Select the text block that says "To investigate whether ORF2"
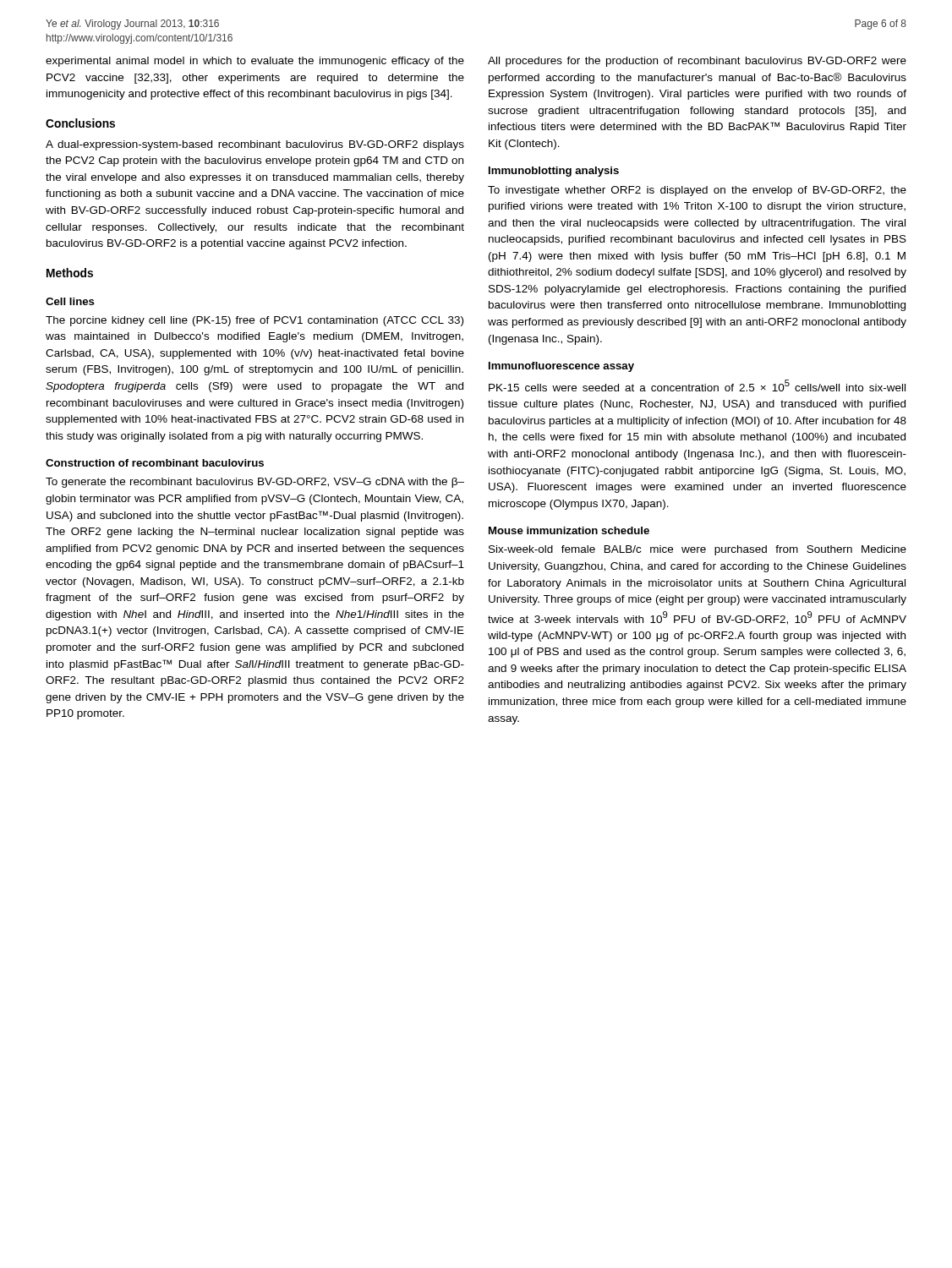Image resolution: width=952 pixels, height=1268 pixels. [697, 264]
